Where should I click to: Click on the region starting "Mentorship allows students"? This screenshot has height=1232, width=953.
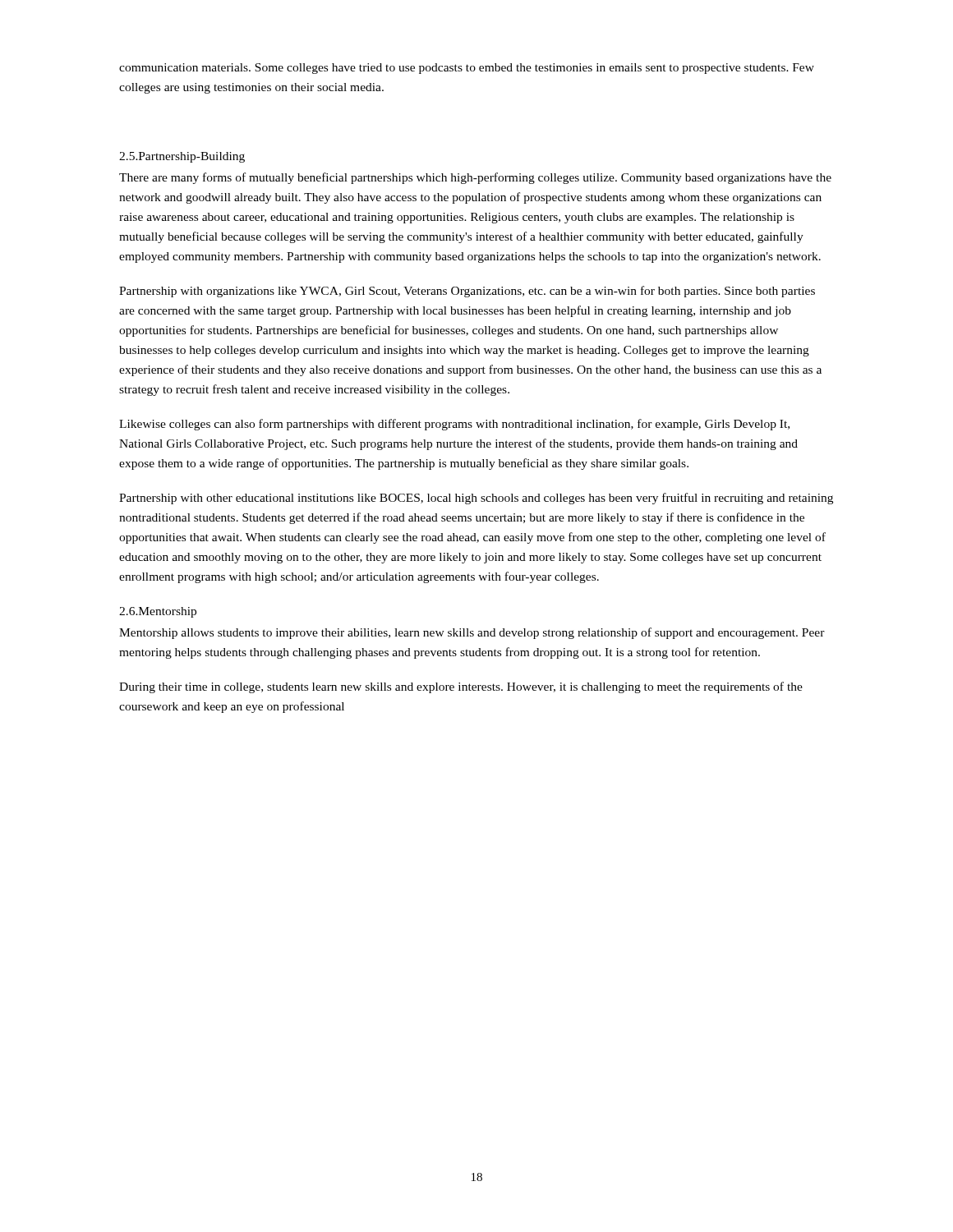(476, 643)
